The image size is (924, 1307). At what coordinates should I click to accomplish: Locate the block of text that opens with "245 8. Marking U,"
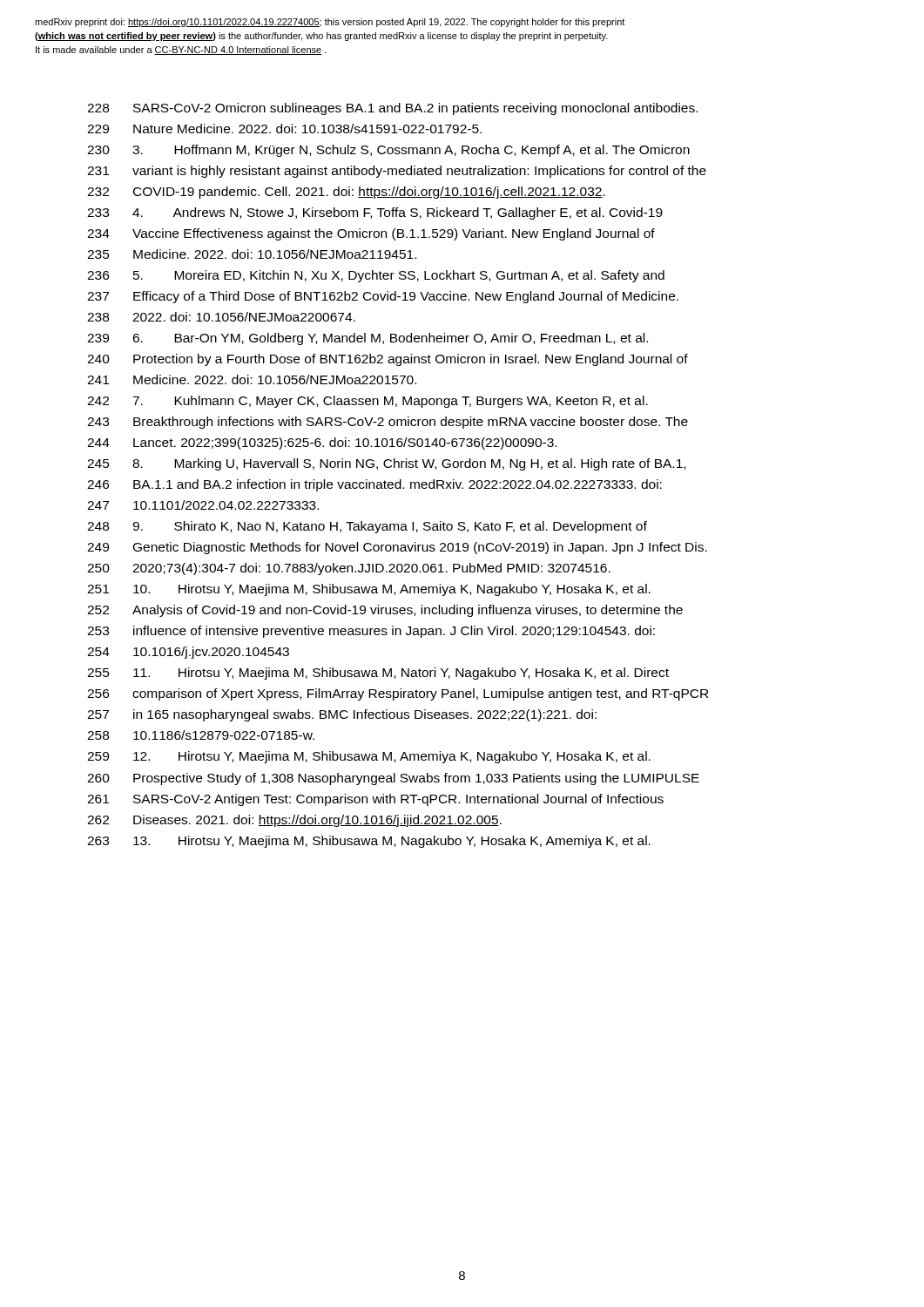point(471,464)
